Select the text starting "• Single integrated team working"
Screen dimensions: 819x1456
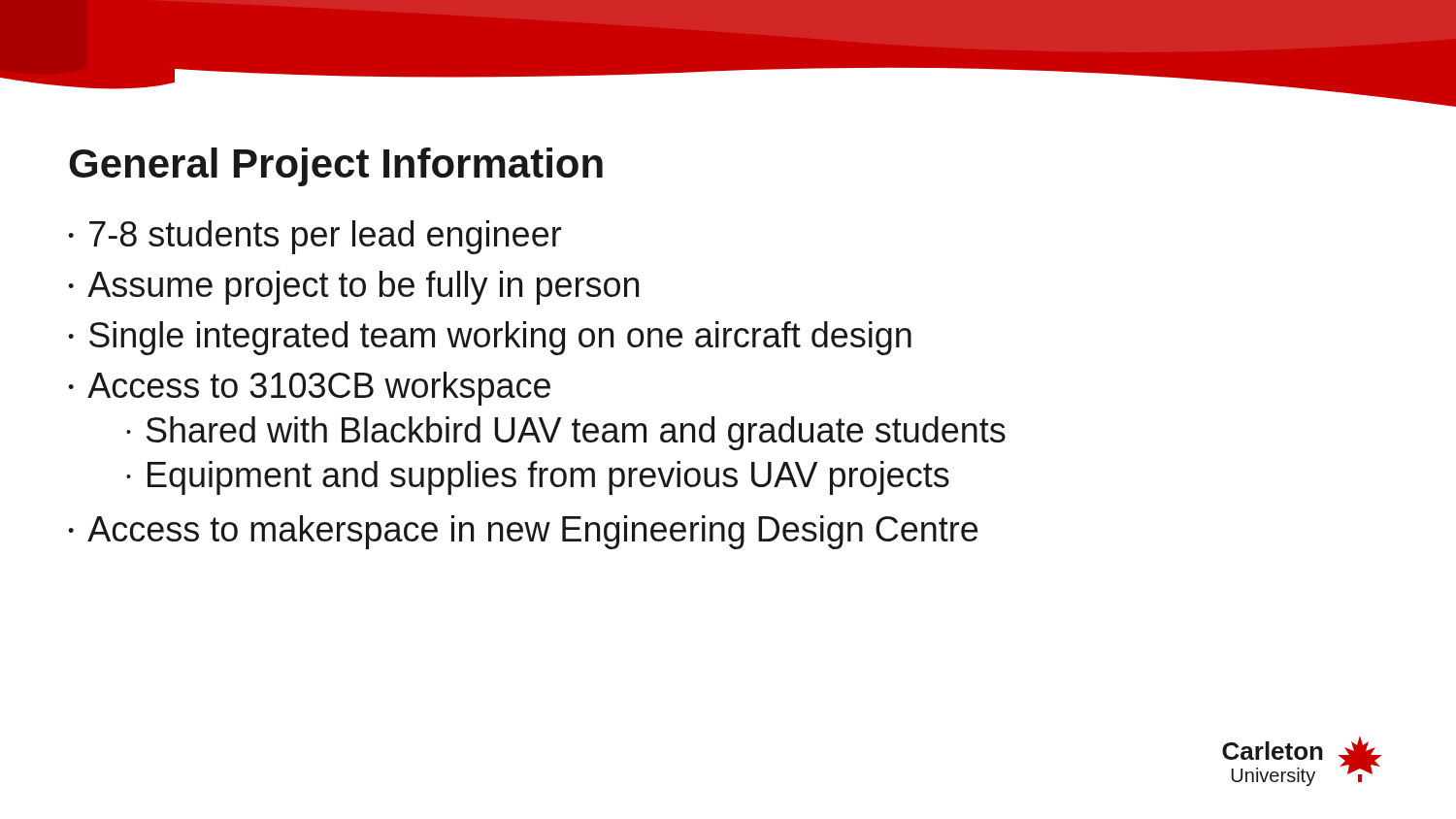491,336
